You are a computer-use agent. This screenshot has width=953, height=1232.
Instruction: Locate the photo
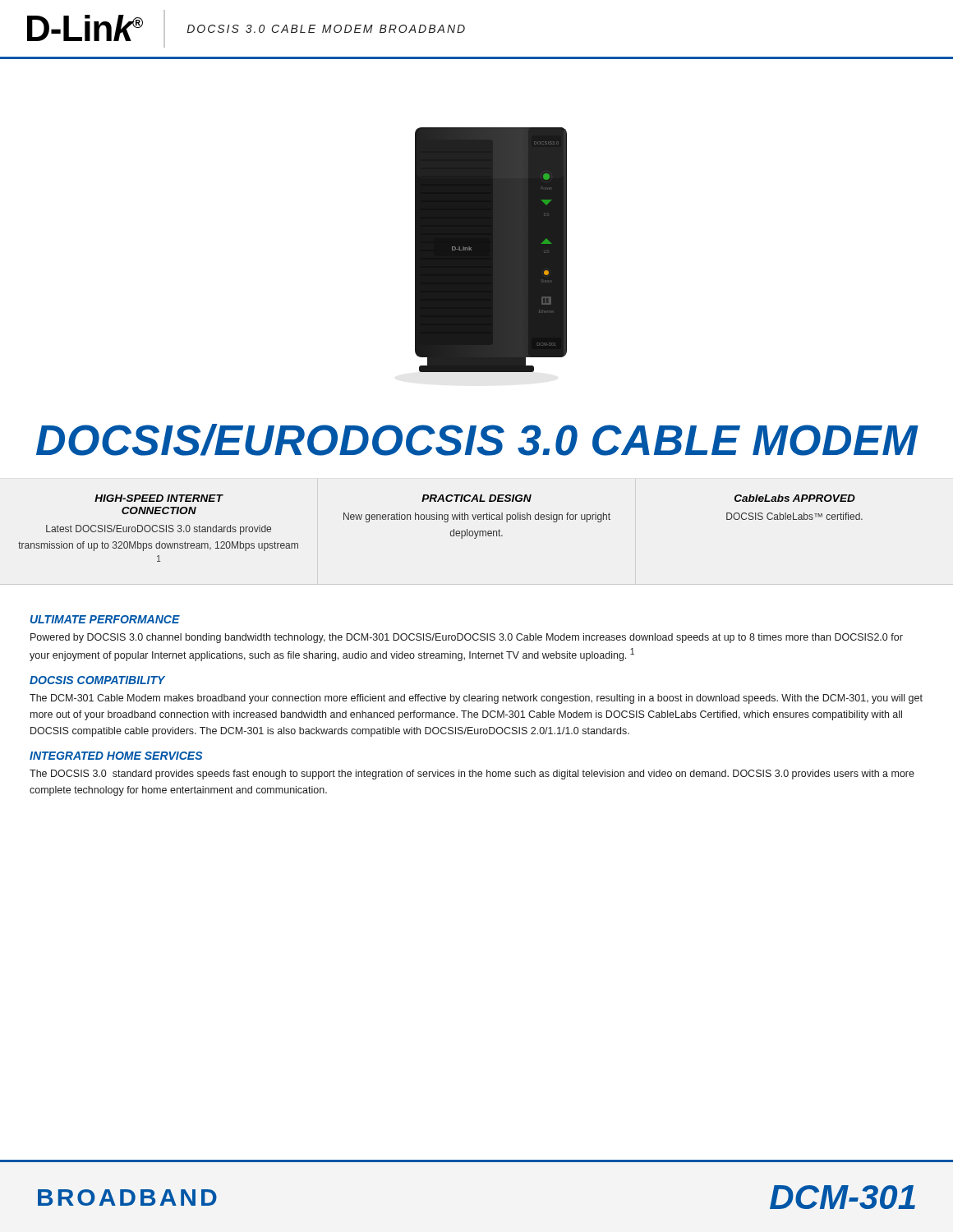[476, 235]
